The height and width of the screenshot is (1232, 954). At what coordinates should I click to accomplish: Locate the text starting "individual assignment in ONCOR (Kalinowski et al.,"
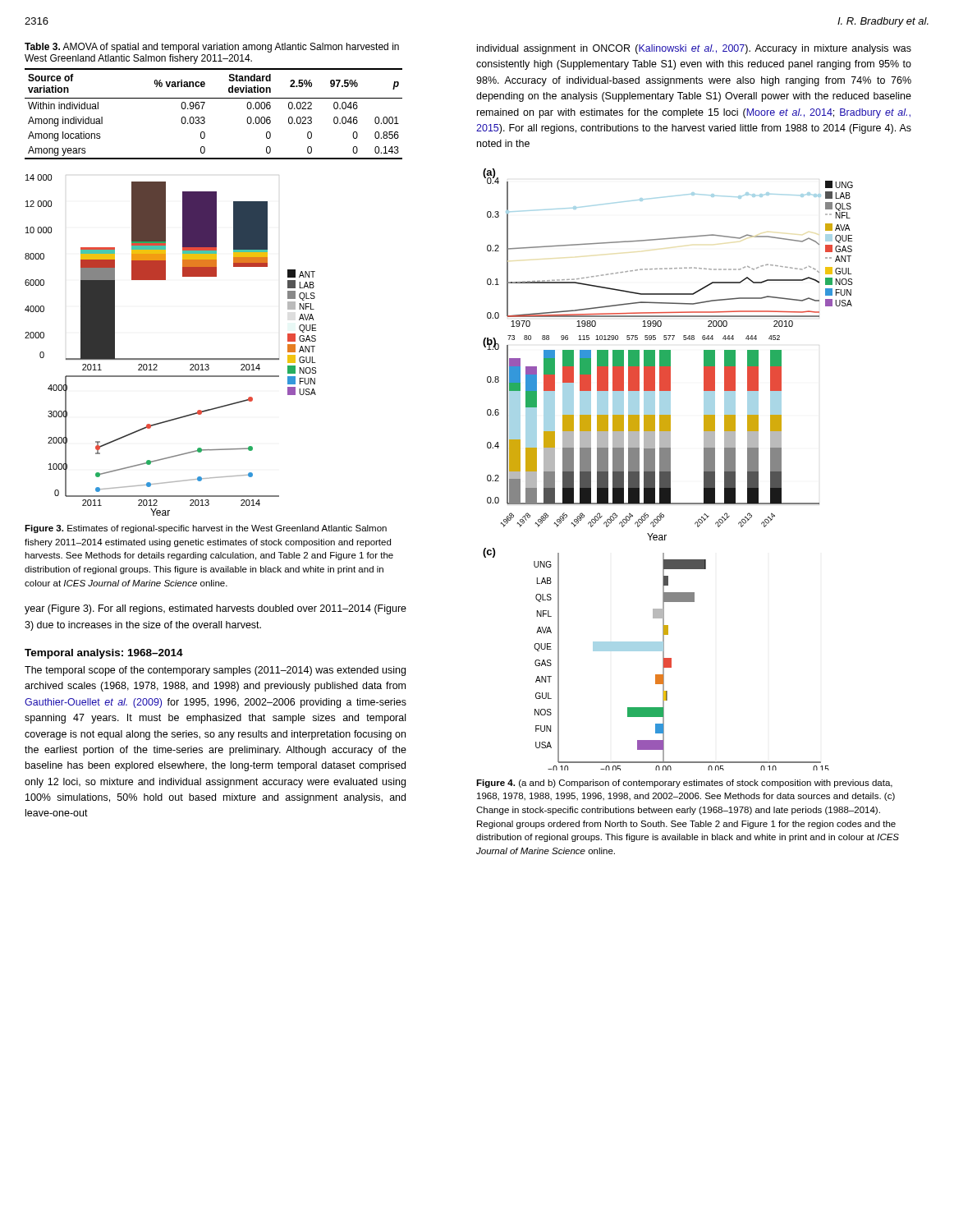694,96
